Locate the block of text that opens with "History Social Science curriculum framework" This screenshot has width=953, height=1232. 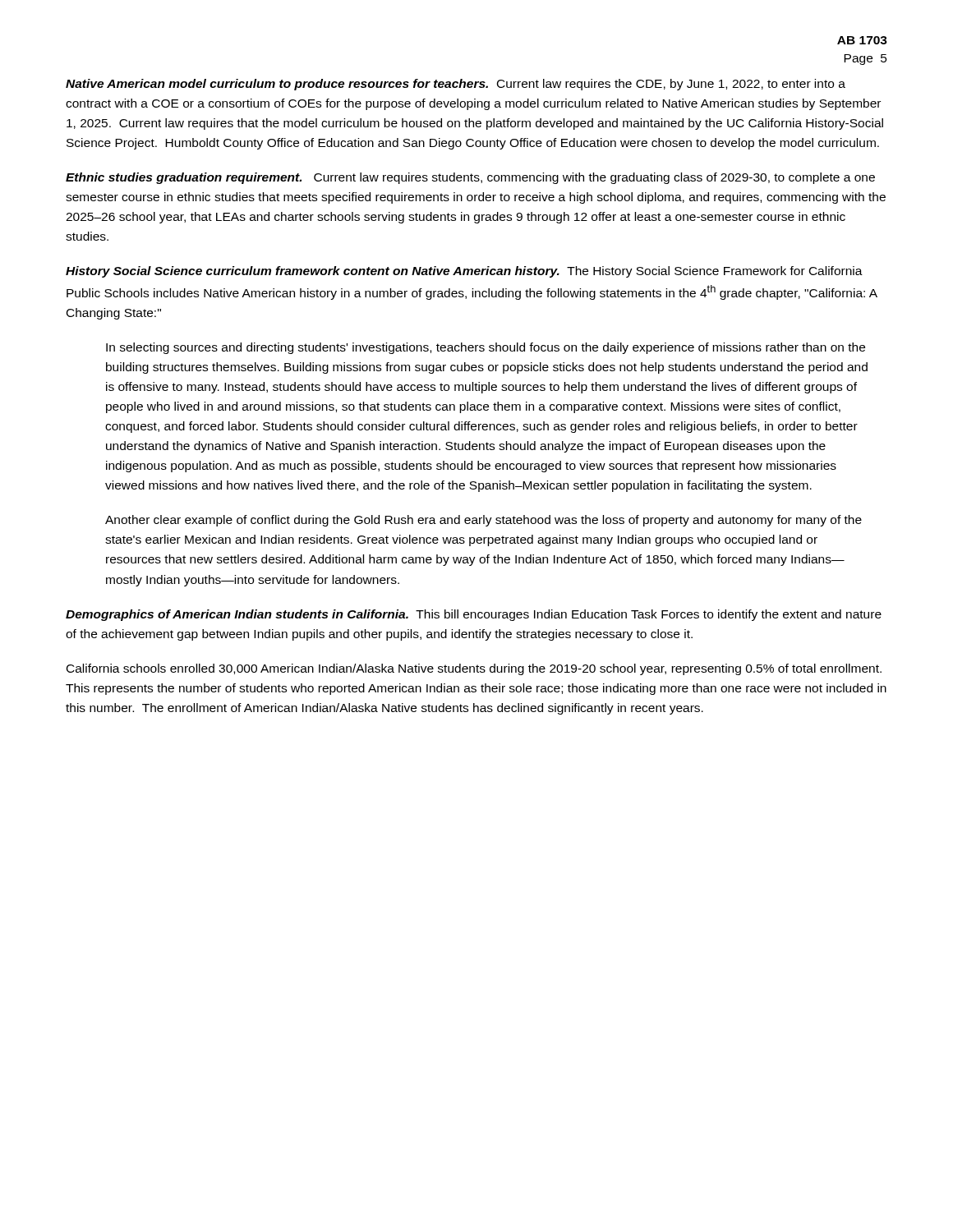(x=471, y=292)
